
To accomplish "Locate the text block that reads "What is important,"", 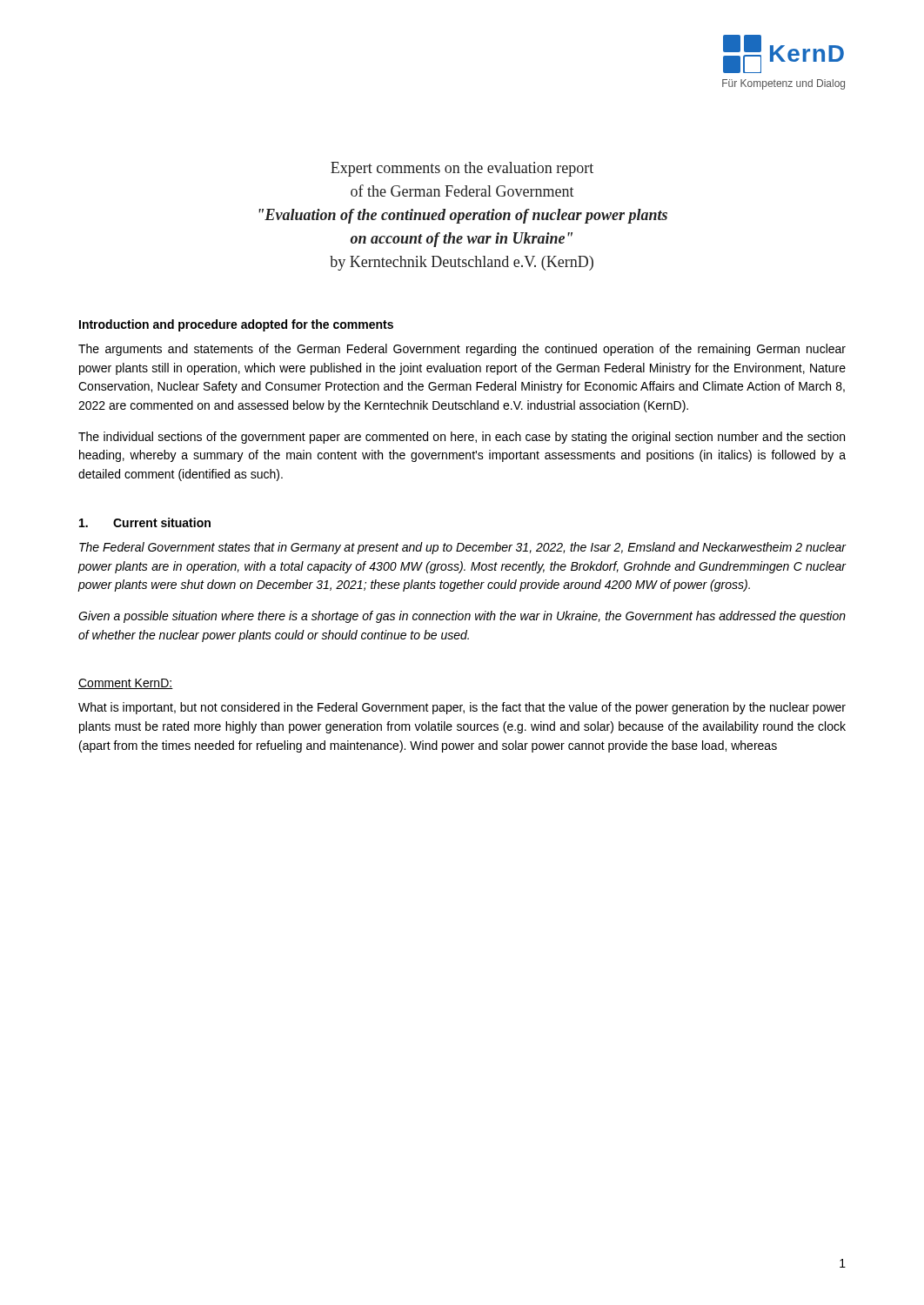I will 462,726.
